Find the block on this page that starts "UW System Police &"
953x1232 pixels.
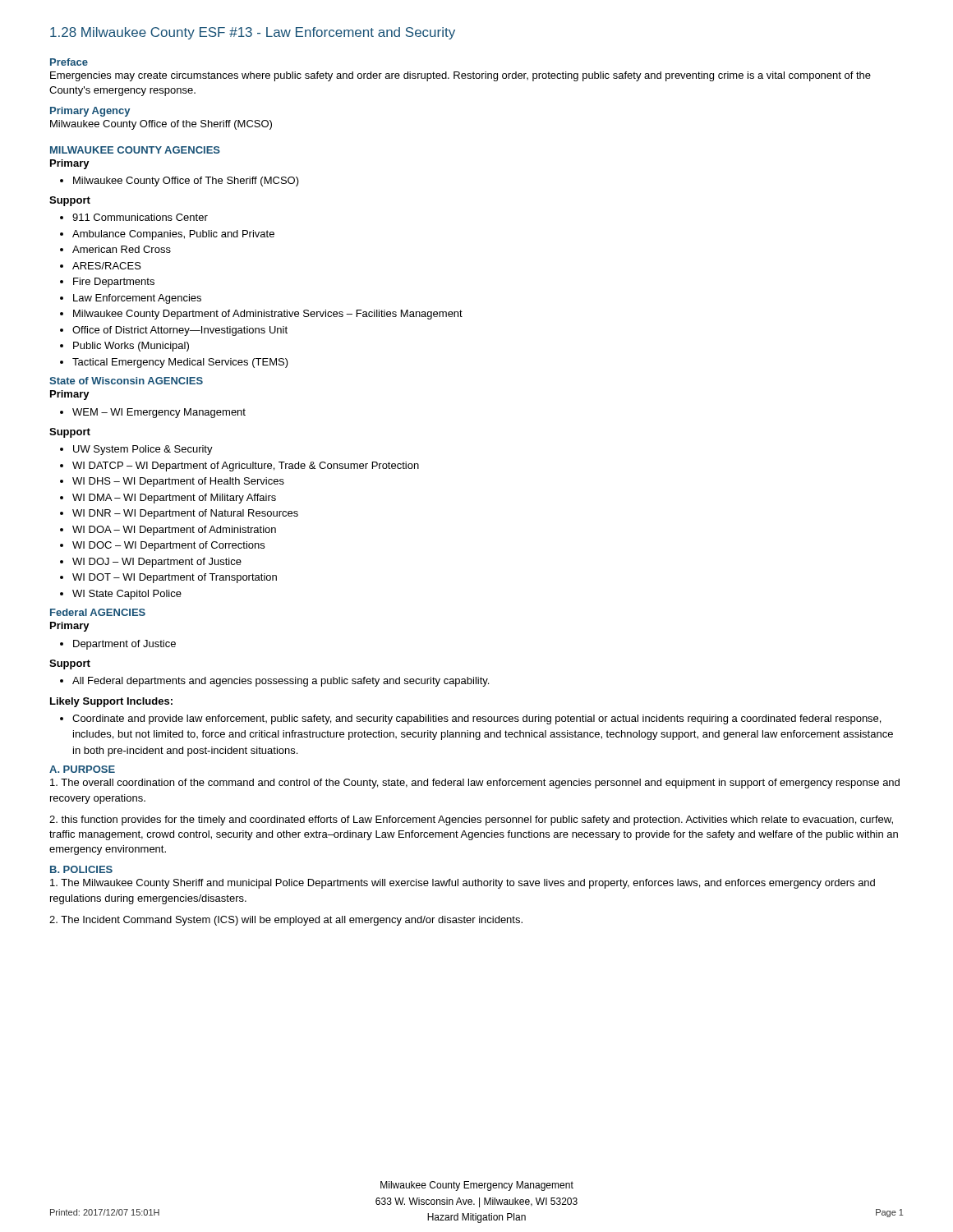point(136,450)
